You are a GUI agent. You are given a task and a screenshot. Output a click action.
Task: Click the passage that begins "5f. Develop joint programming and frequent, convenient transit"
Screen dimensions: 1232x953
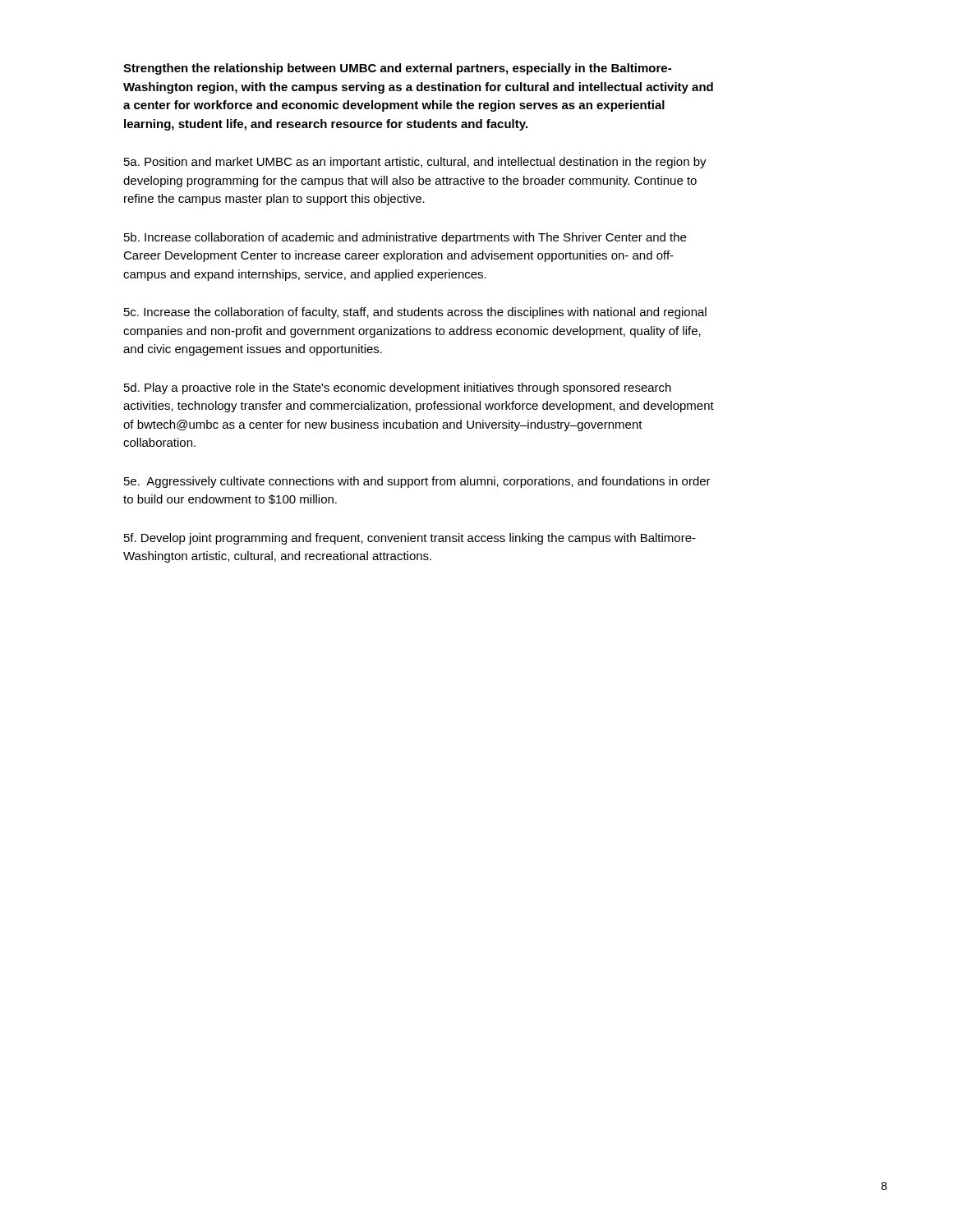tap(410, 546)
